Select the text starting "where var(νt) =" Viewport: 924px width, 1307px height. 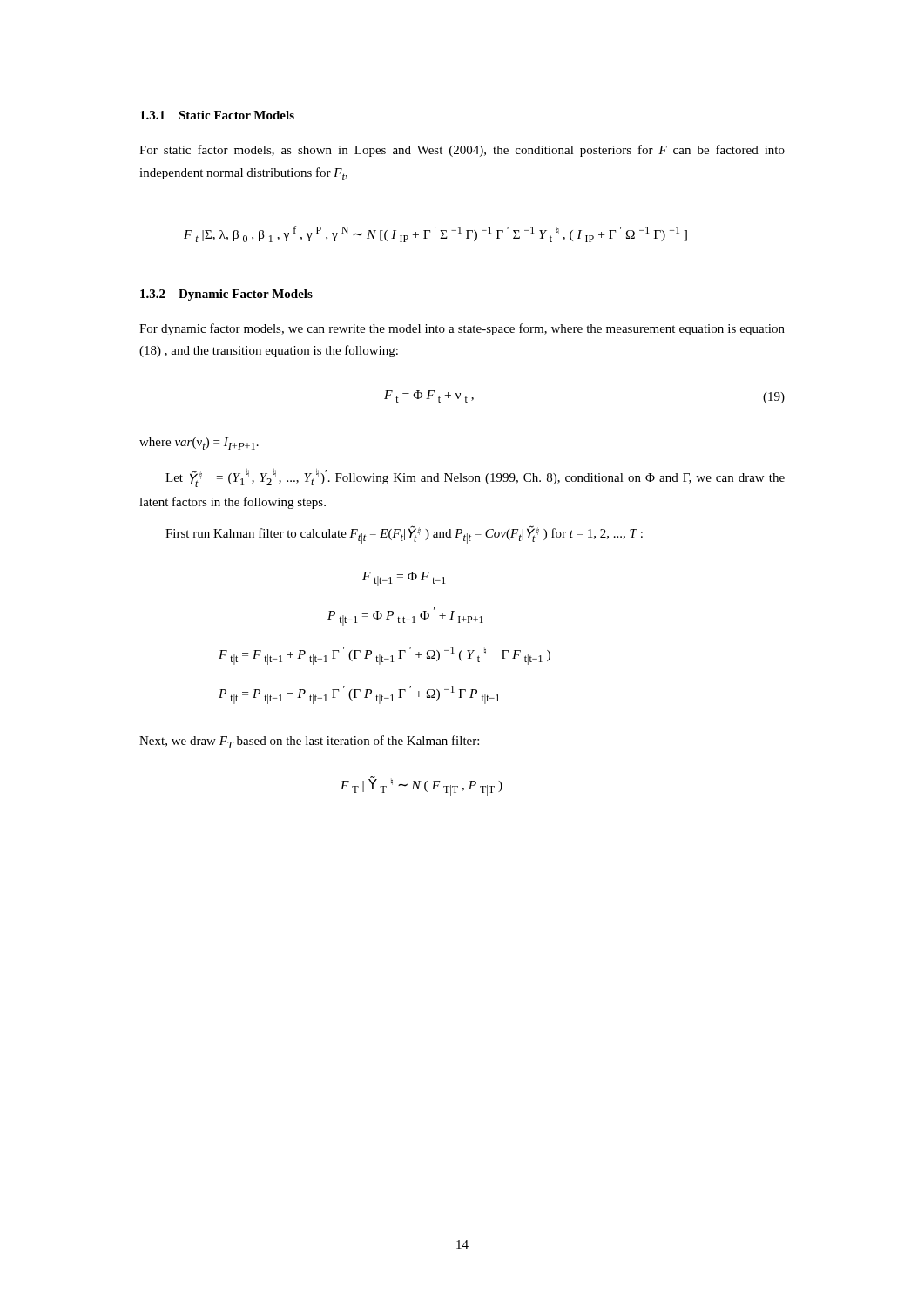pos(199,443)
